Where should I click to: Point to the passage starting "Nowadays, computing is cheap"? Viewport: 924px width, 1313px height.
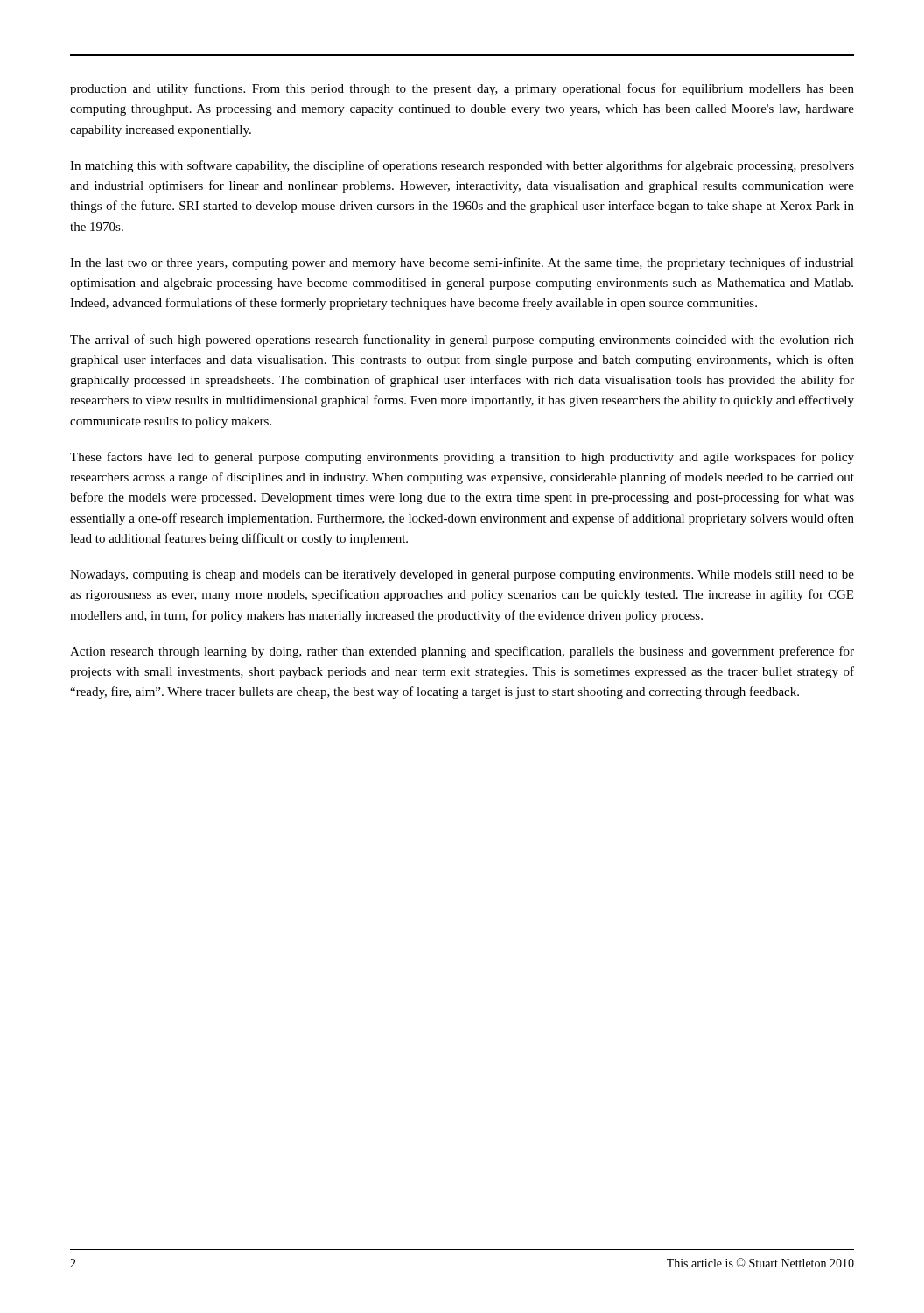pyautogui.click(x=462, y=595)
